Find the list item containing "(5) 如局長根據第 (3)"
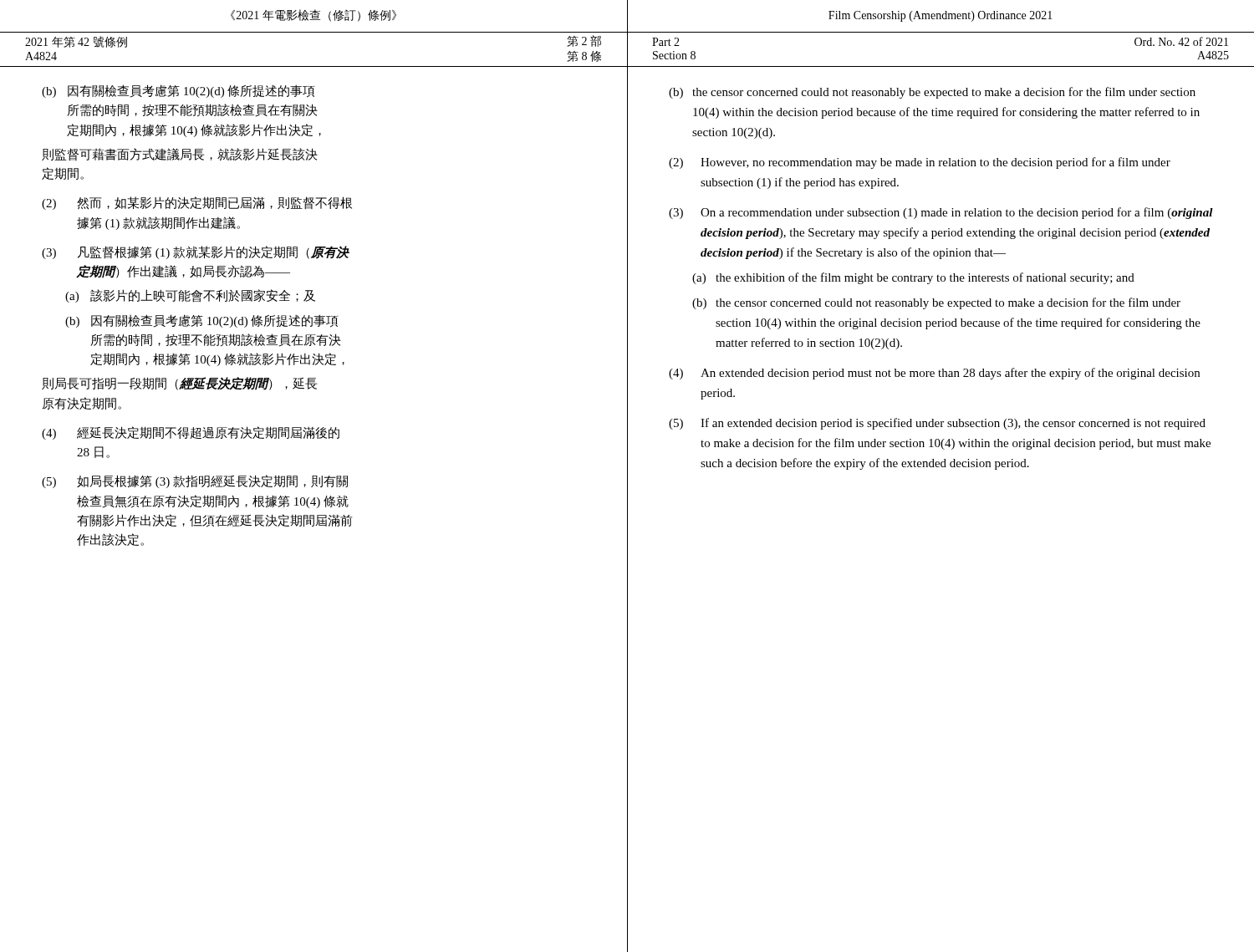 pos(318,511)
